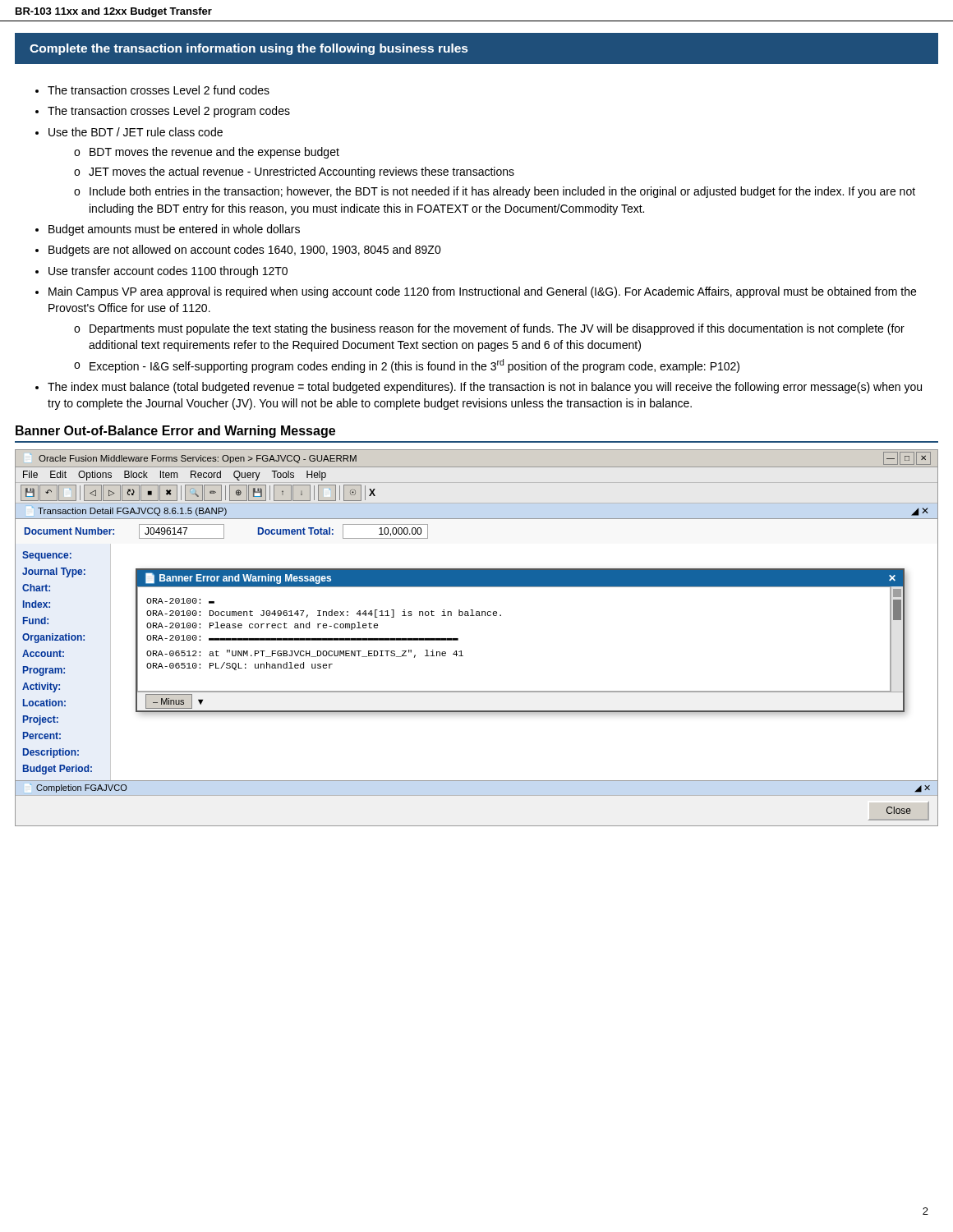
Task: Point to the block beginning "The index must balance (total"
Action: [x=485, y=395]
